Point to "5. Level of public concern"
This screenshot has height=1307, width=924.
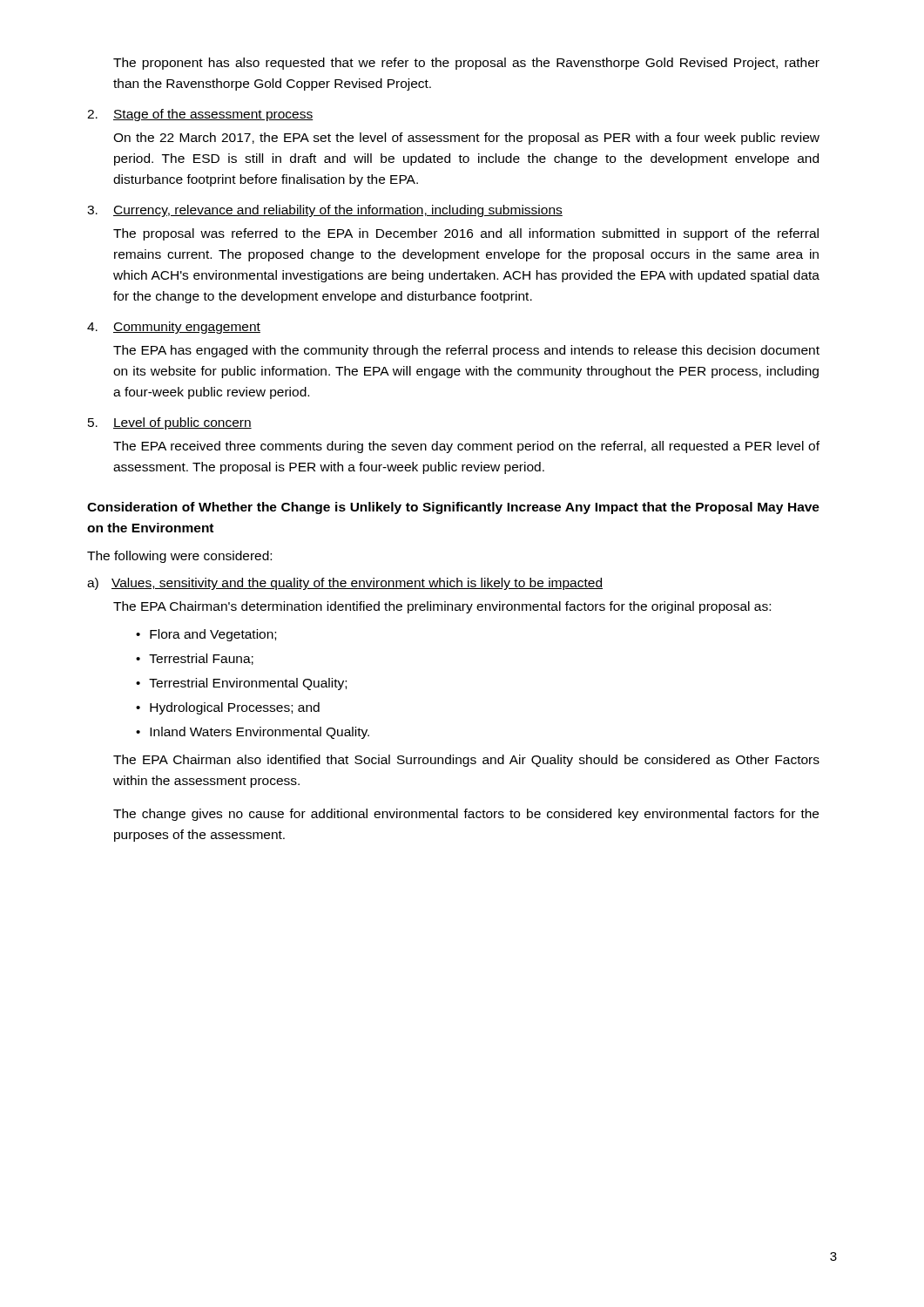coord(170,423)
